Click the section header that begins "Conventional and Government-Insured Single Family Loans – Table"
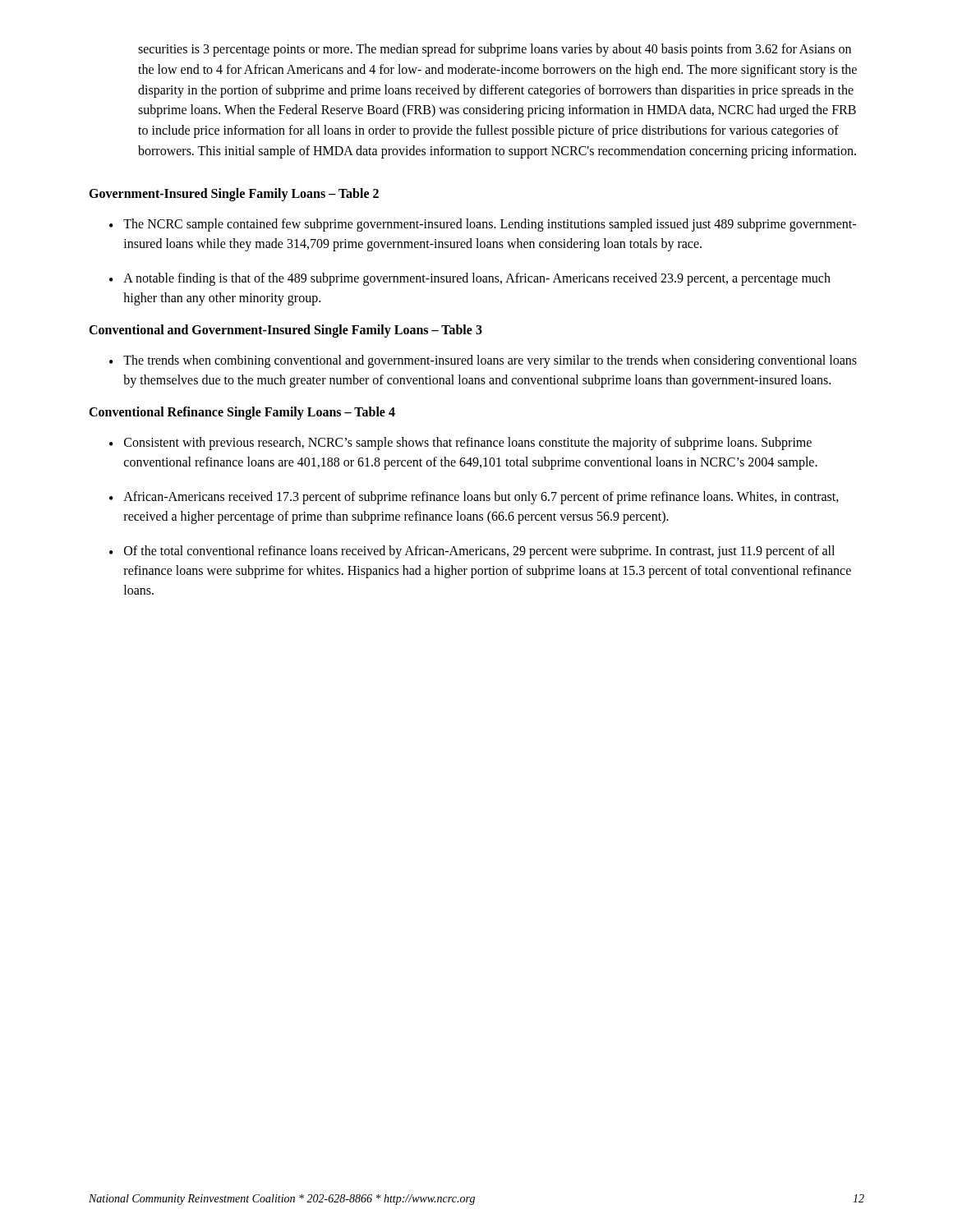This screenshot has width=953, height=1232. (x=285, y=330)
